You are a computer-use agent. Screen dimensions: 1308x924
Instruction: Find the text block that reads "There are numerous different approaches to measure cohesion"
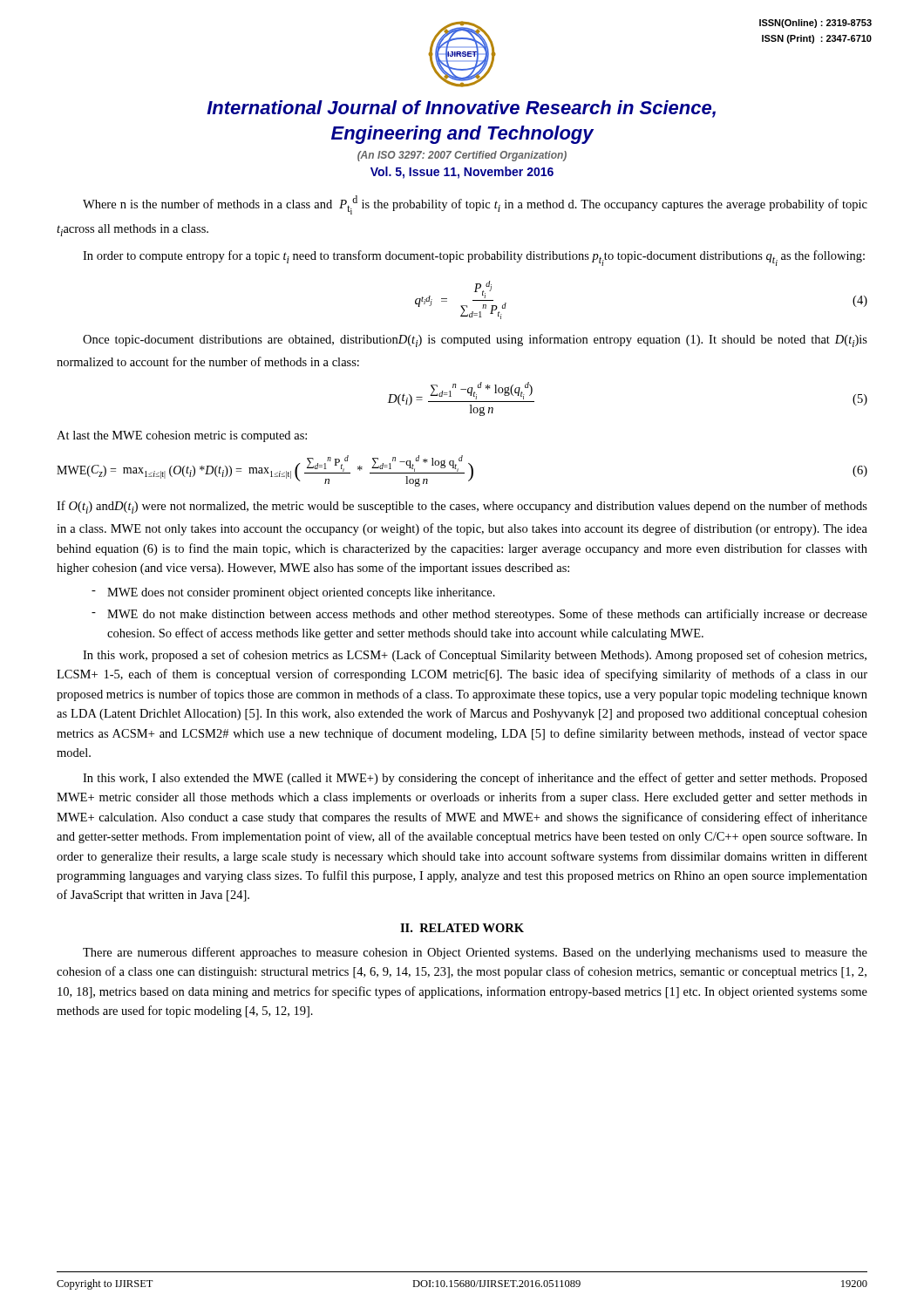462,982
